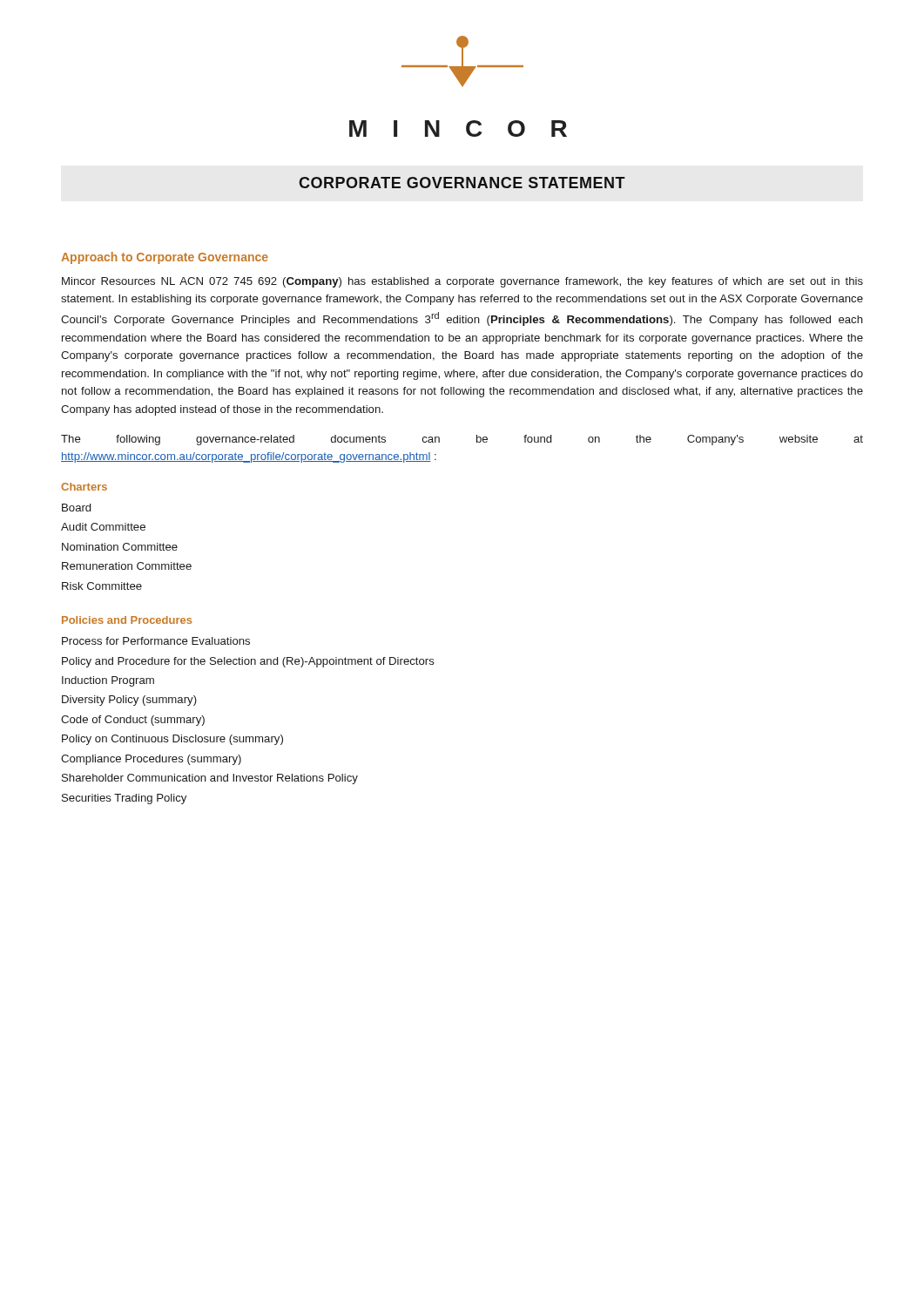The image size is (924, 1307).
Task: Find the list item containing "Risk Committee"
Action: [102, 586]
